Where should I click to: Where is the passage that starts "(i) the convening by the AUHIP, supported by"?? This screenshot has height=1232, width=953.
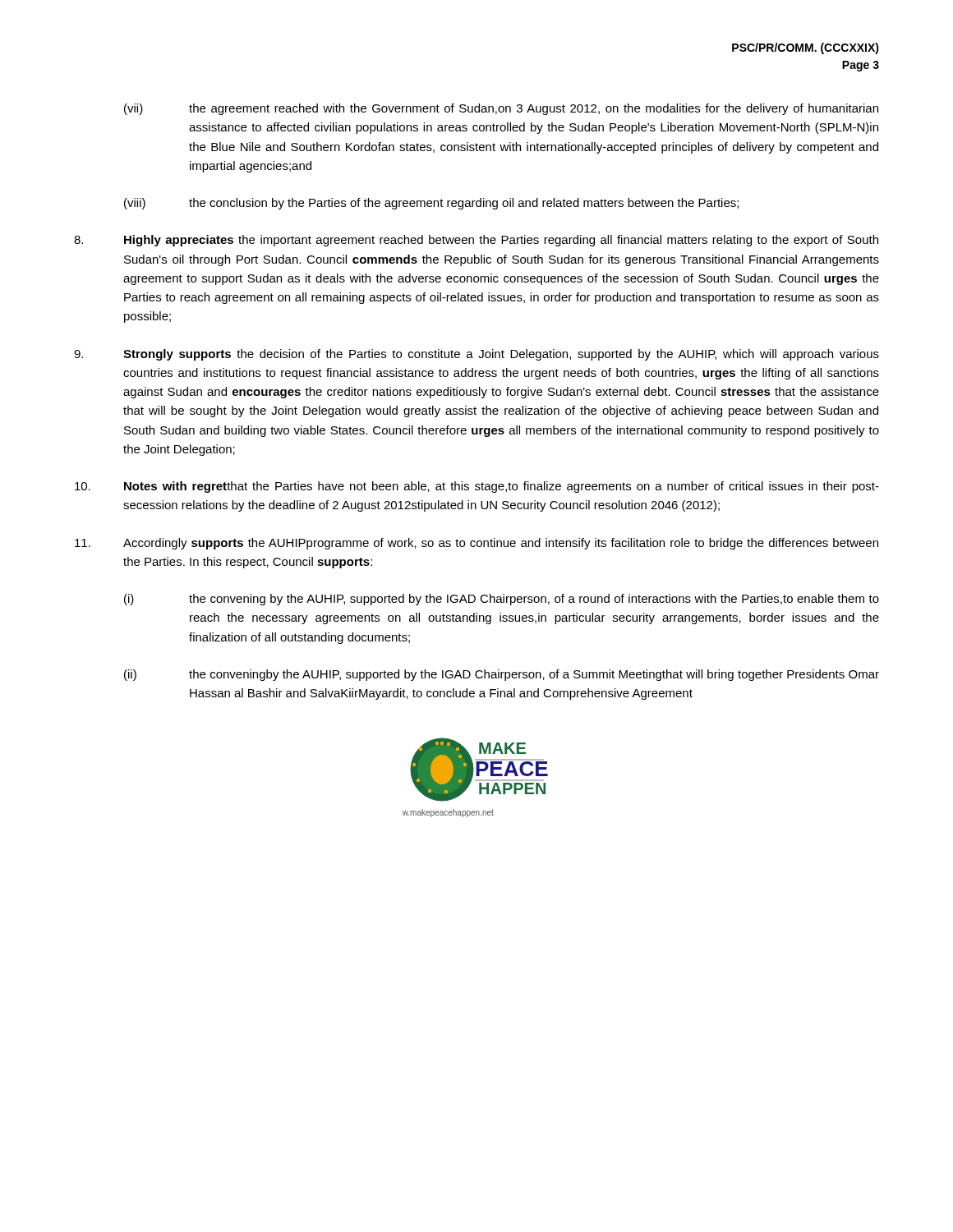coord(501,618)
